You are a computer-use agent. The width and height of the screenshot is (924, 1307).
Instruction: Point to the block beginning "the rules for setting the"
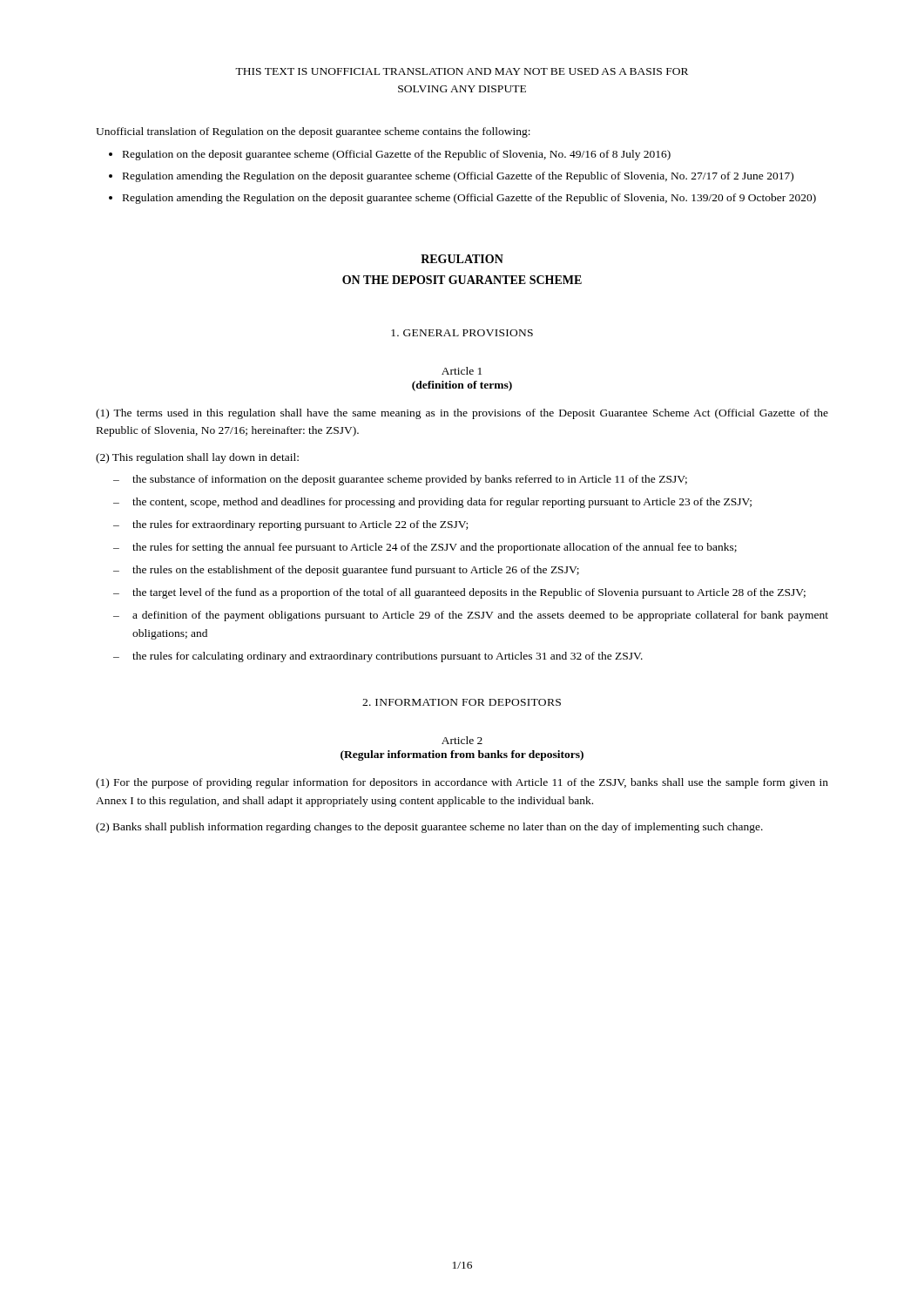pos(435,547)
